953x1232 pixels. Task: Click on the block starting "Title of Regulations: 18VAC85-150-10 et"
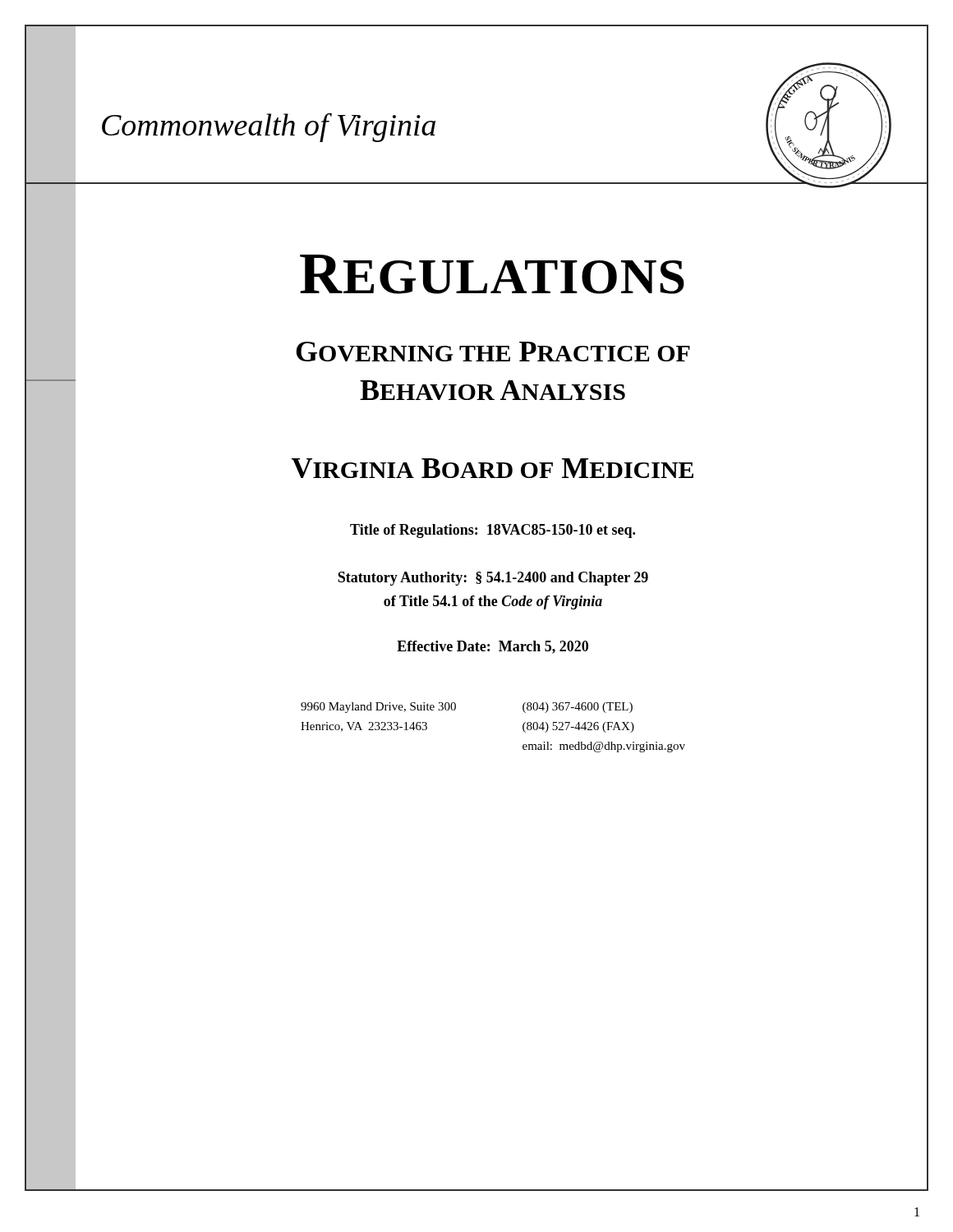pyautogui.click(x=493, y=529)
